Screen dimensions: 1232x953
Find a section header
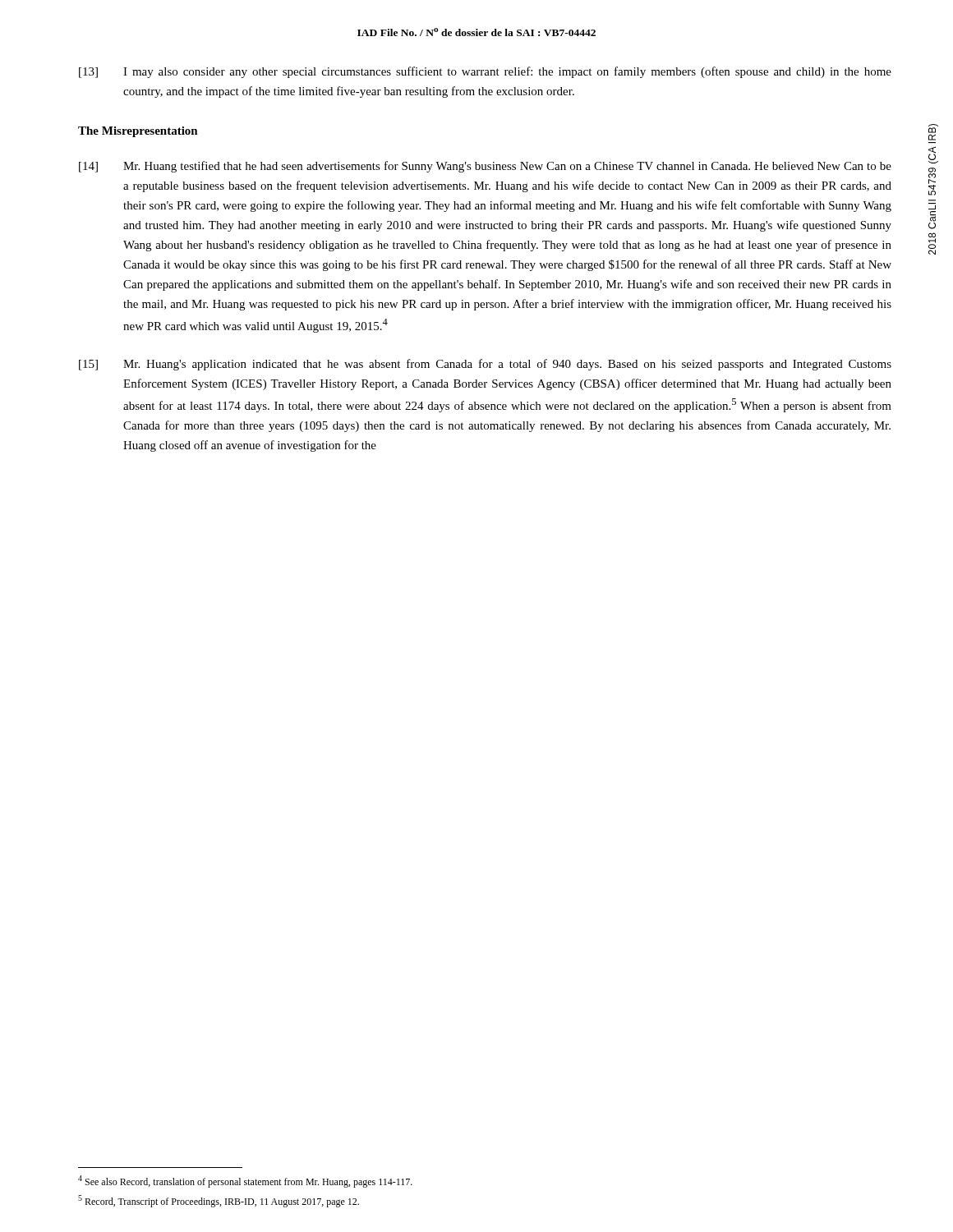pyautogui.click(x=138, y=131)
